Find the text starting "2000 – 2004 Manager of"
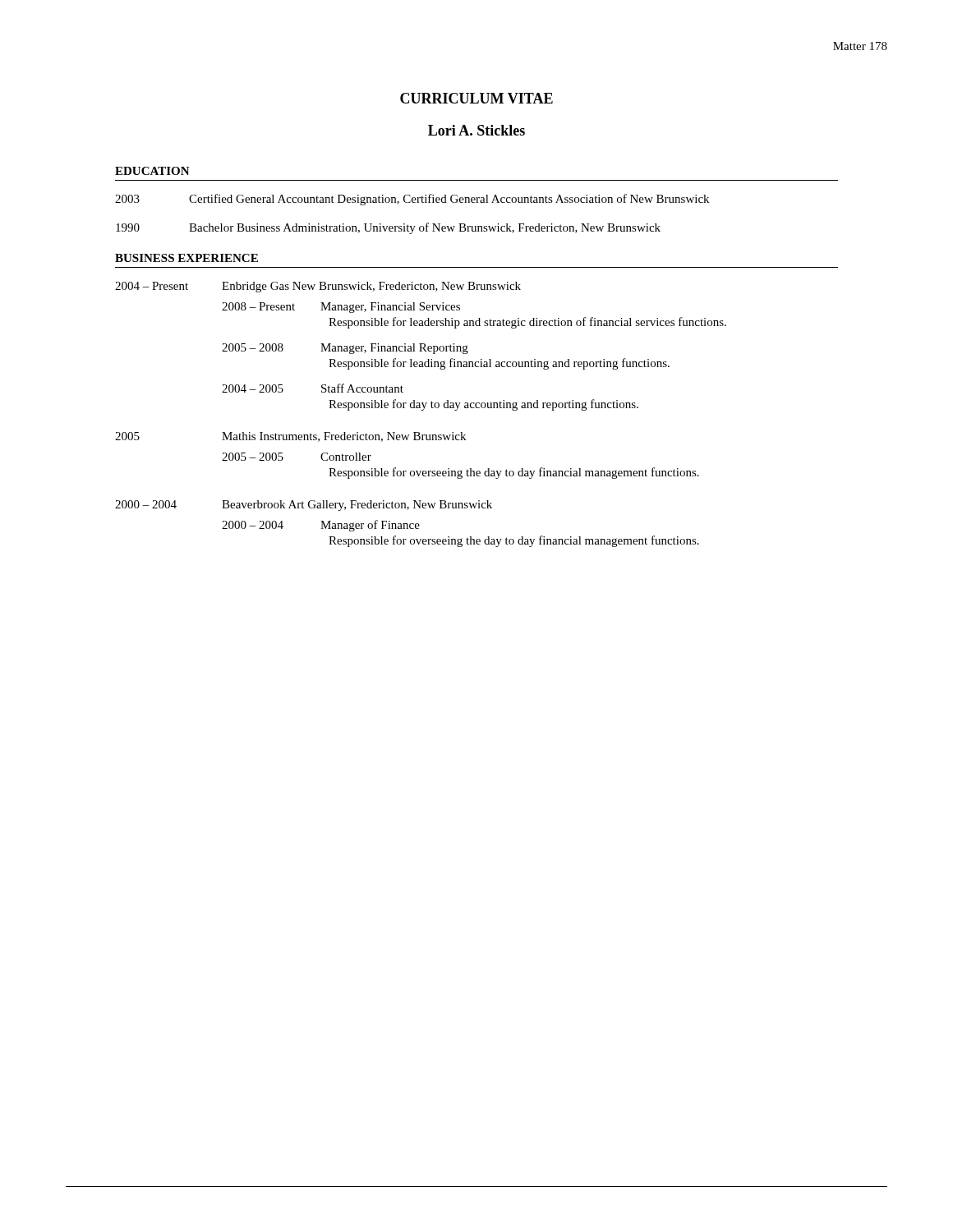The height and width of the screenshot is (1232, 953). (x=321, y=526)
